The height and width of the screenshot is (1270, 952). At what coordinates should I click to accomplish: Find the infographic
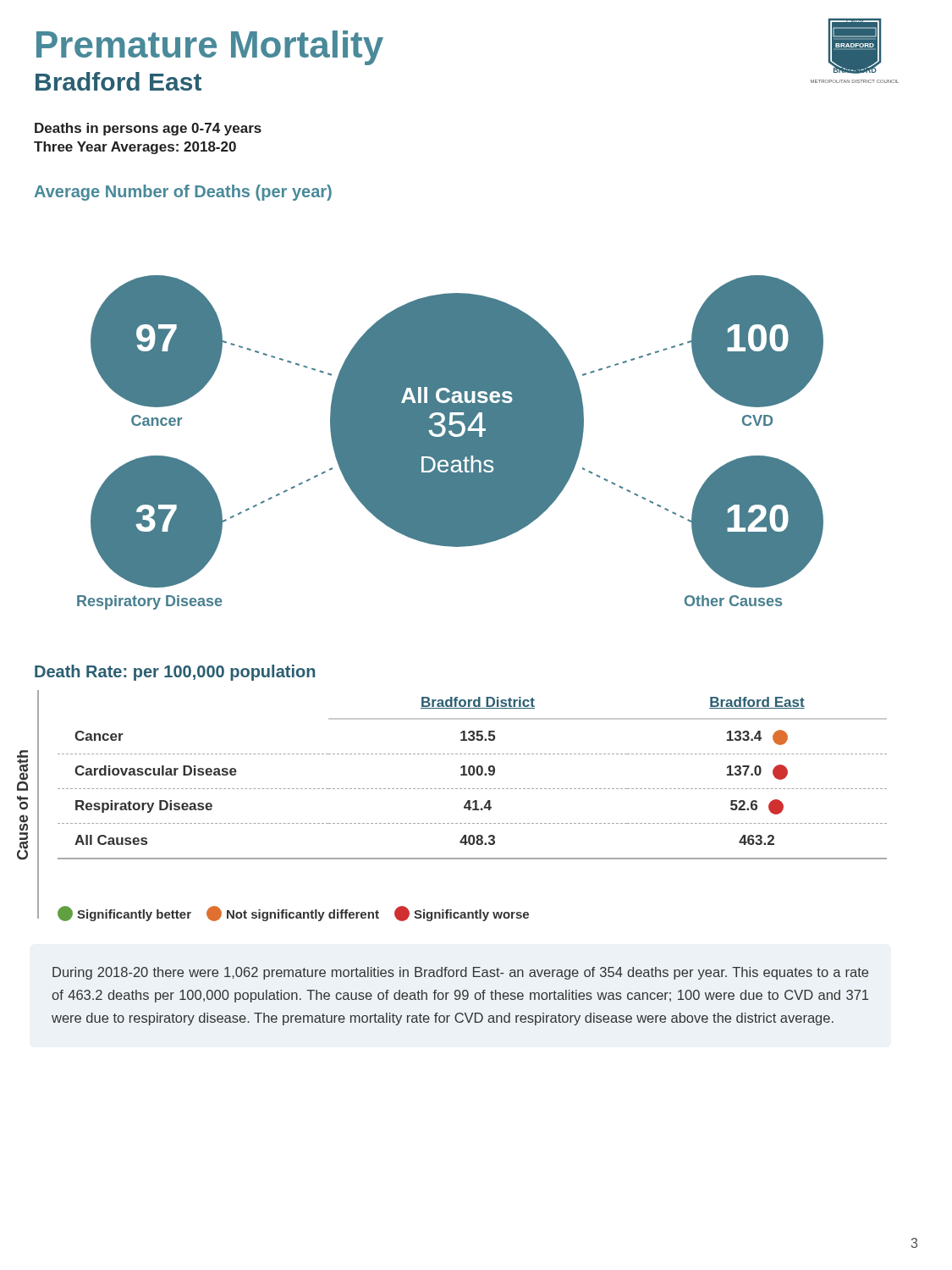coord(474,426)
